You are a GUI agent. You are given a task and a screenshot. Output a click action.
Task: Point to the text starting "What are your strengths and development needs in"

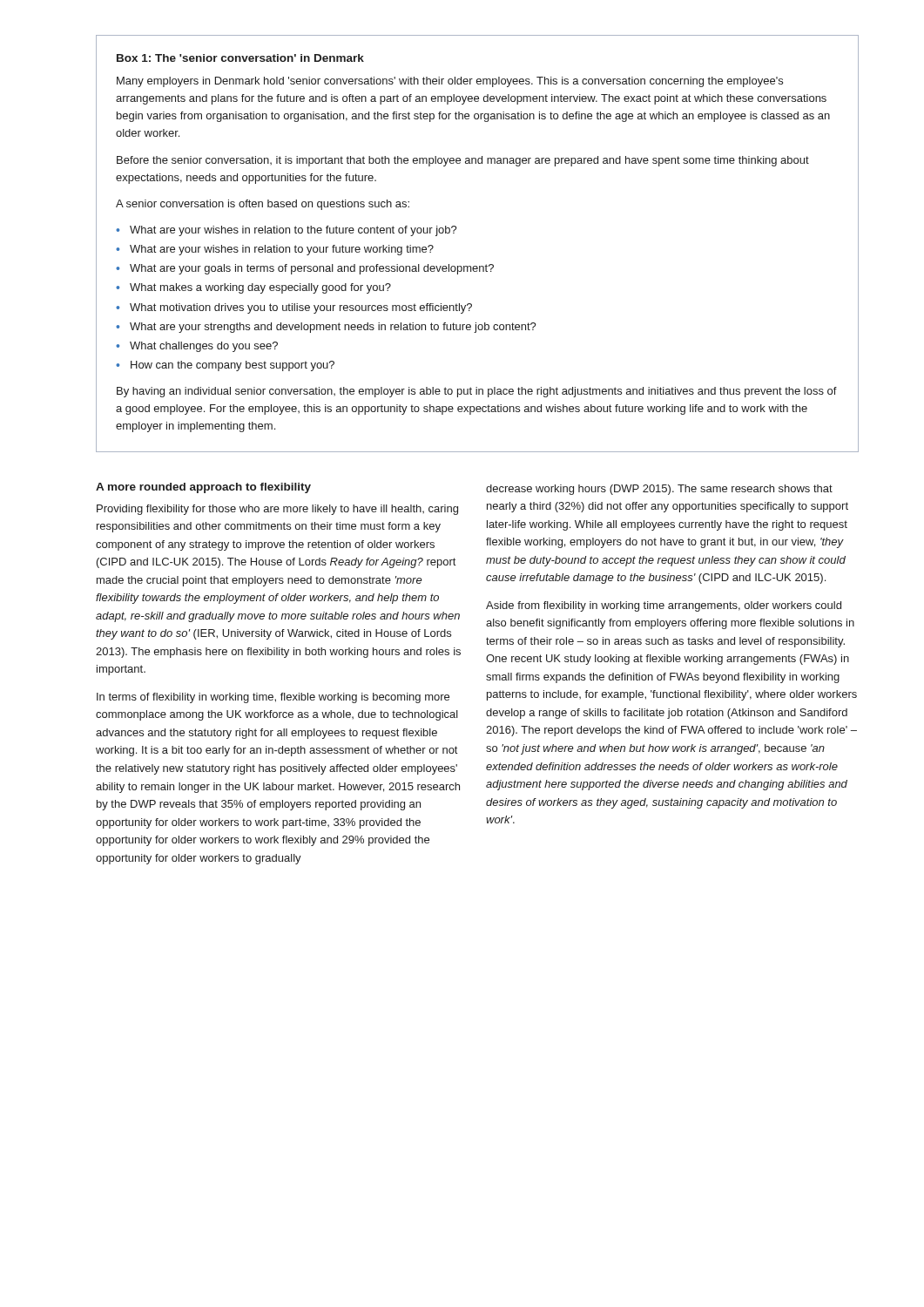pos(333,326)
